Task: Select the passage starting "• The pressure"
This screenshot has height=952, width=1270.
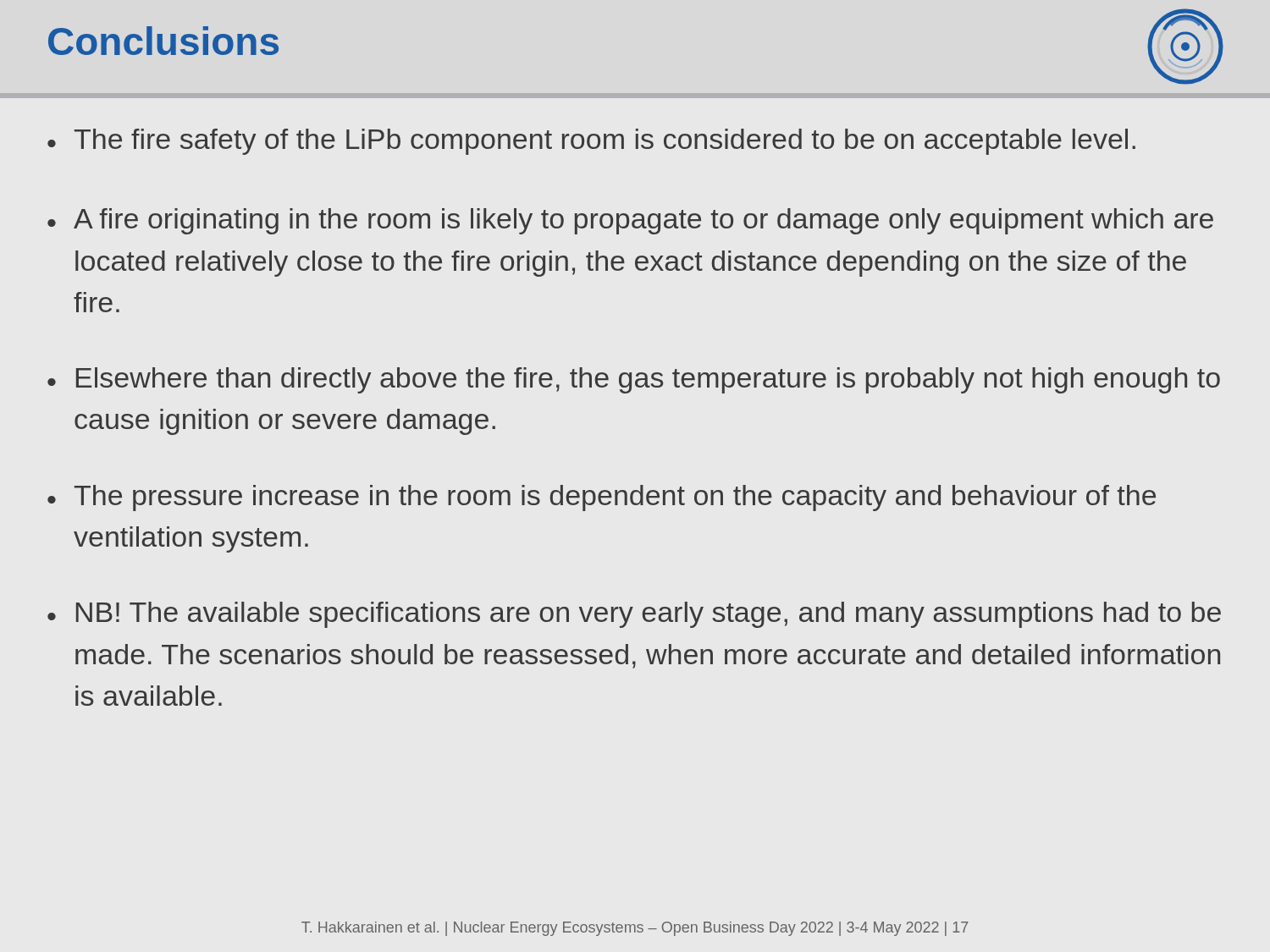Action: point(635,516)
